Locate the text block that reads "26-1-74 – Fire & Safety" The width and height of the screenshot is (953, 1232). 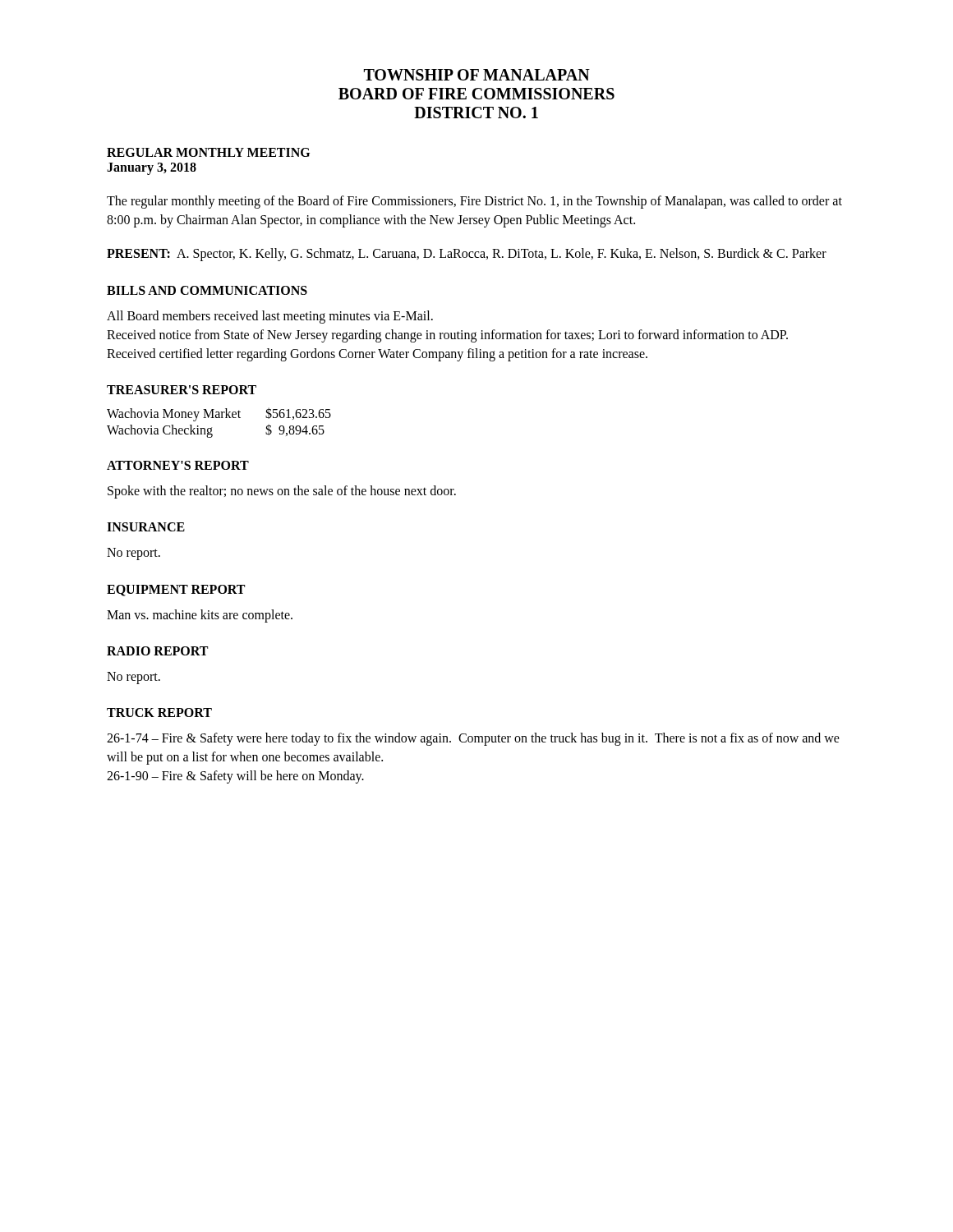[473, 739]
